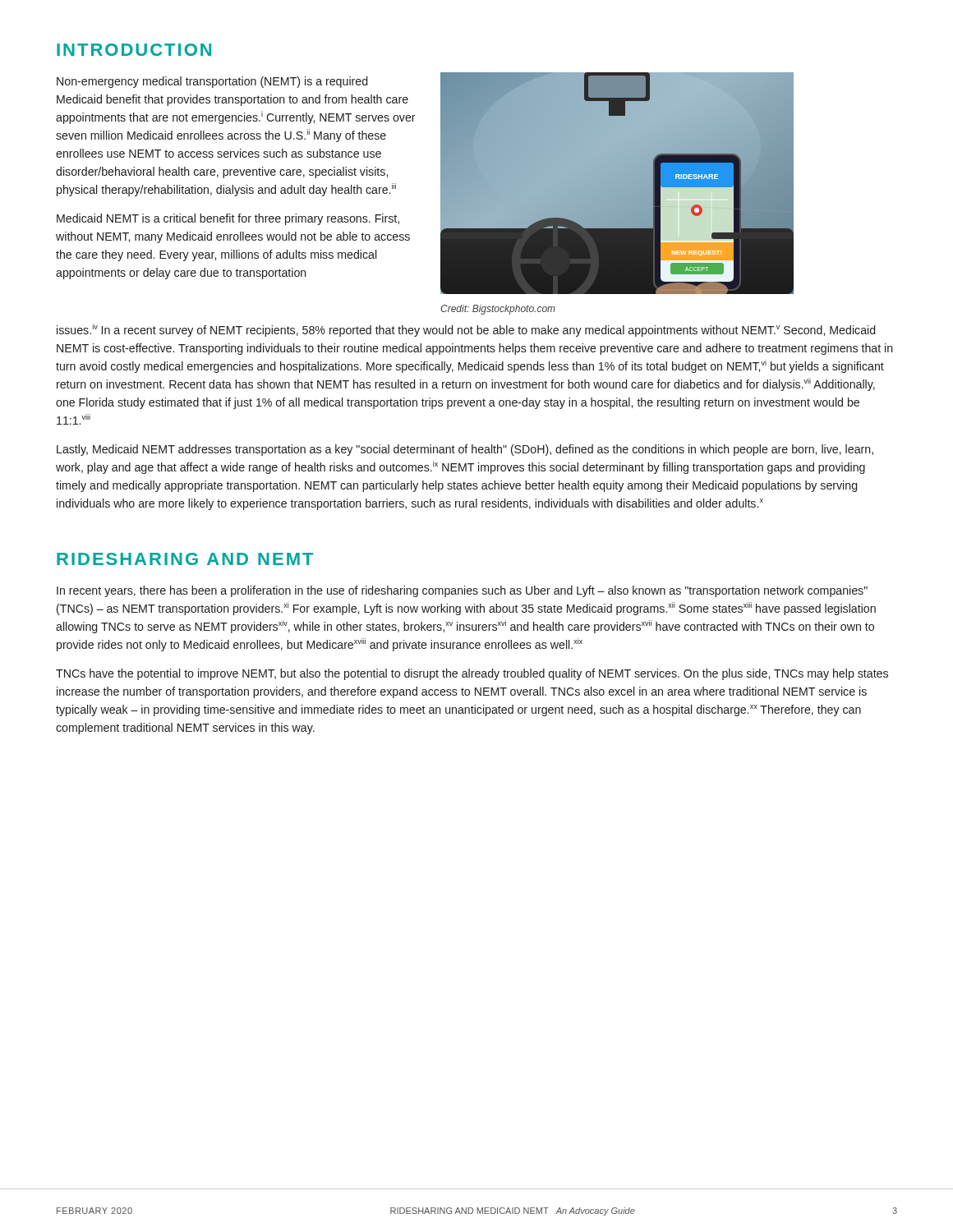953x1232 pixels.
Task: Find the block on this page that starts "issues.iv In a recent"
Action: pyautogui.click(x=474, y=375)
